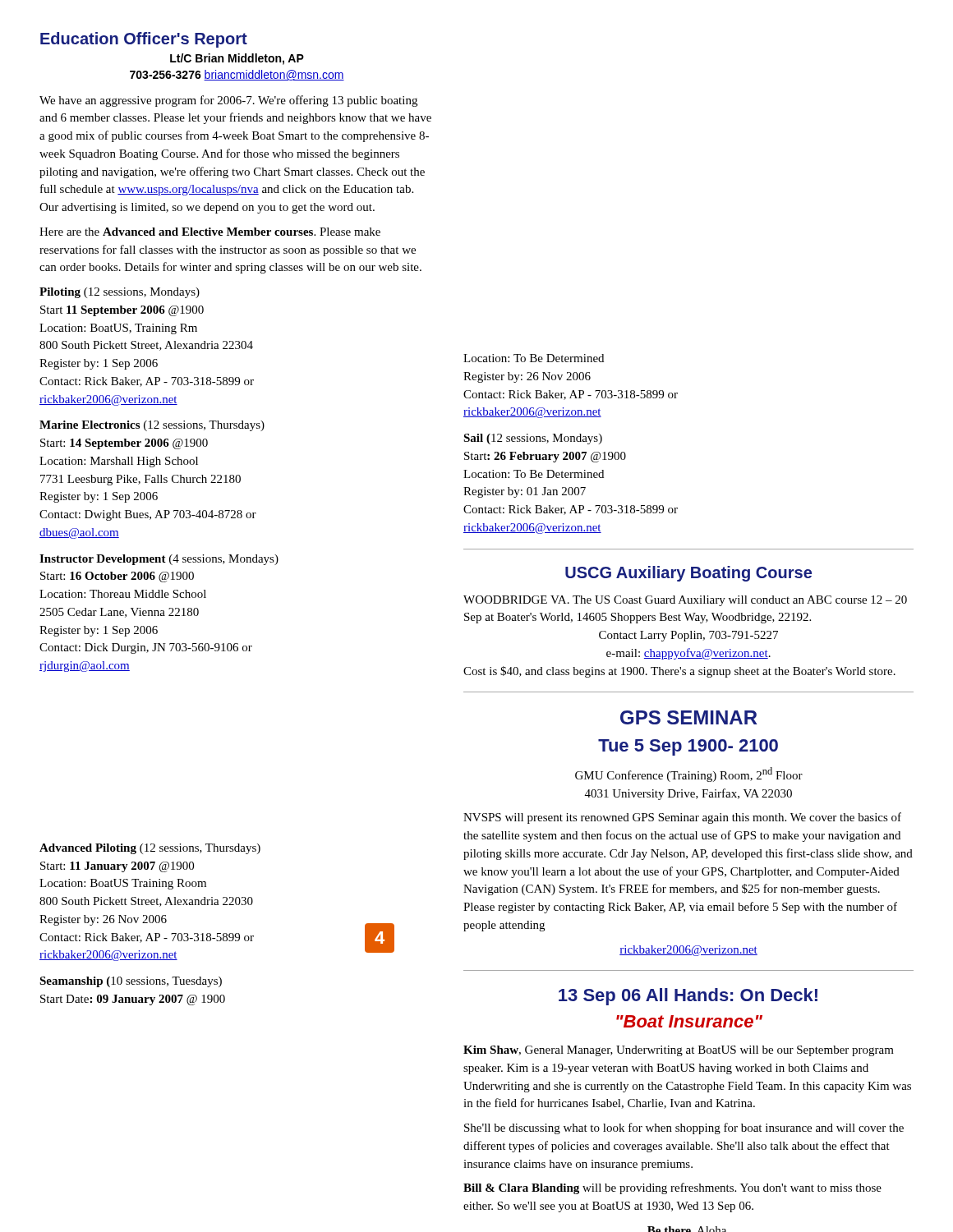Find the list item with the text "Advanced Piloting (12 sessions, Thursdays)"
The height and width of the screenshot is (1232, 953).
coord(237,902)
